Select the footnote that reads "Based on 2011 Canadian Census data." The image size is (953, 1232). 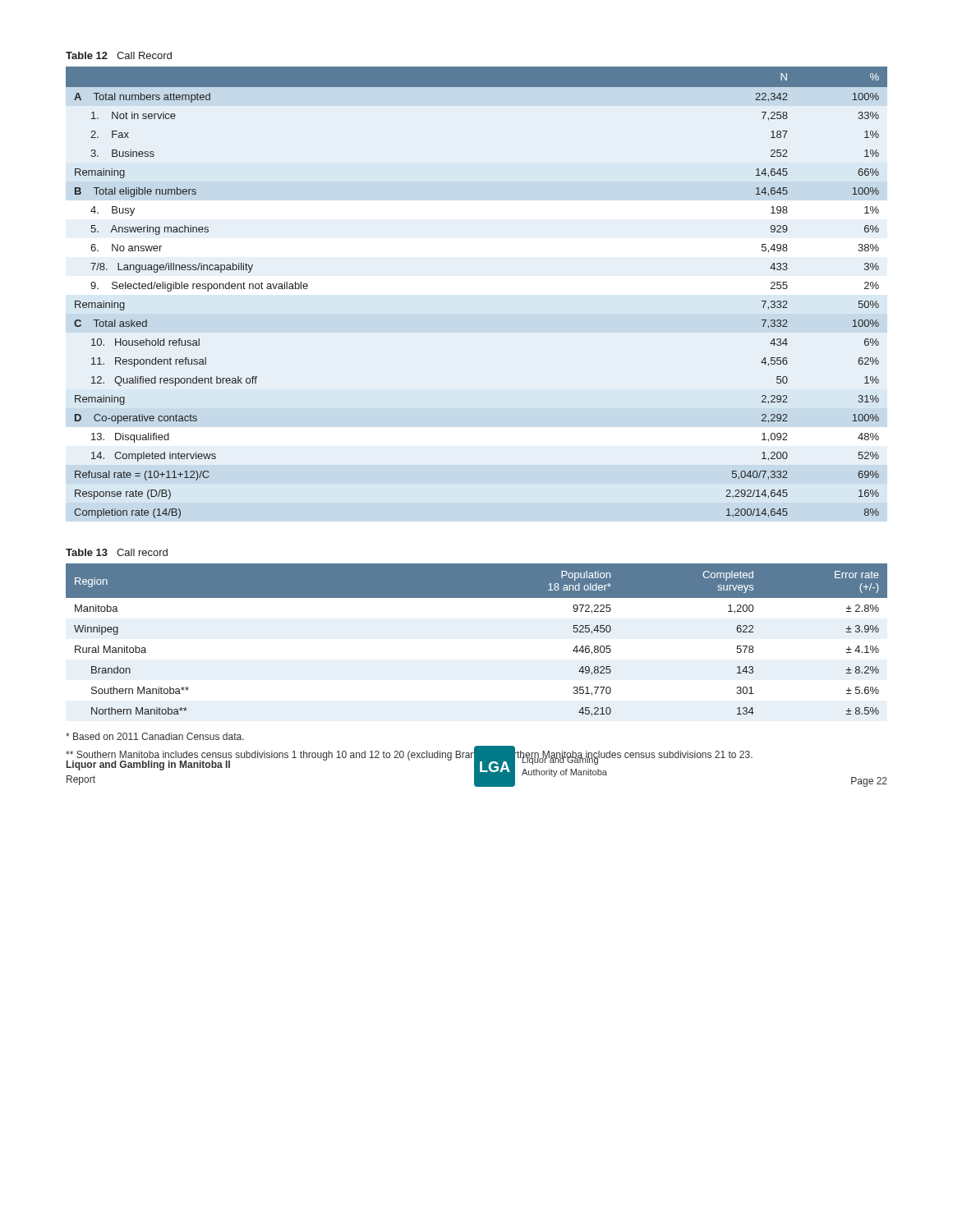click(155, 737)
